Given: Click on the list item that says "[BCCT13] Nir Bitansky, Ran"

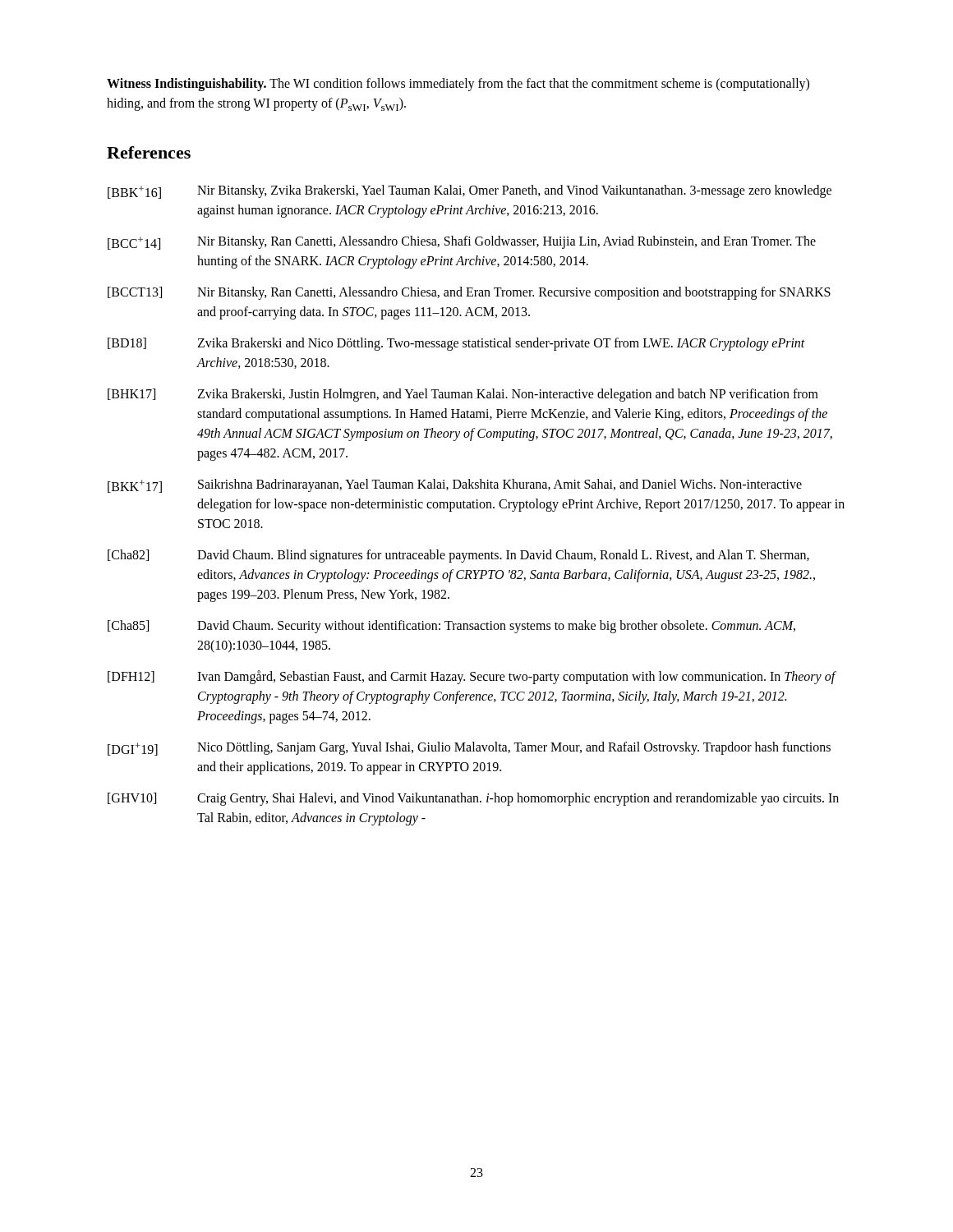Looking at the screenshot, I should 476,302.
